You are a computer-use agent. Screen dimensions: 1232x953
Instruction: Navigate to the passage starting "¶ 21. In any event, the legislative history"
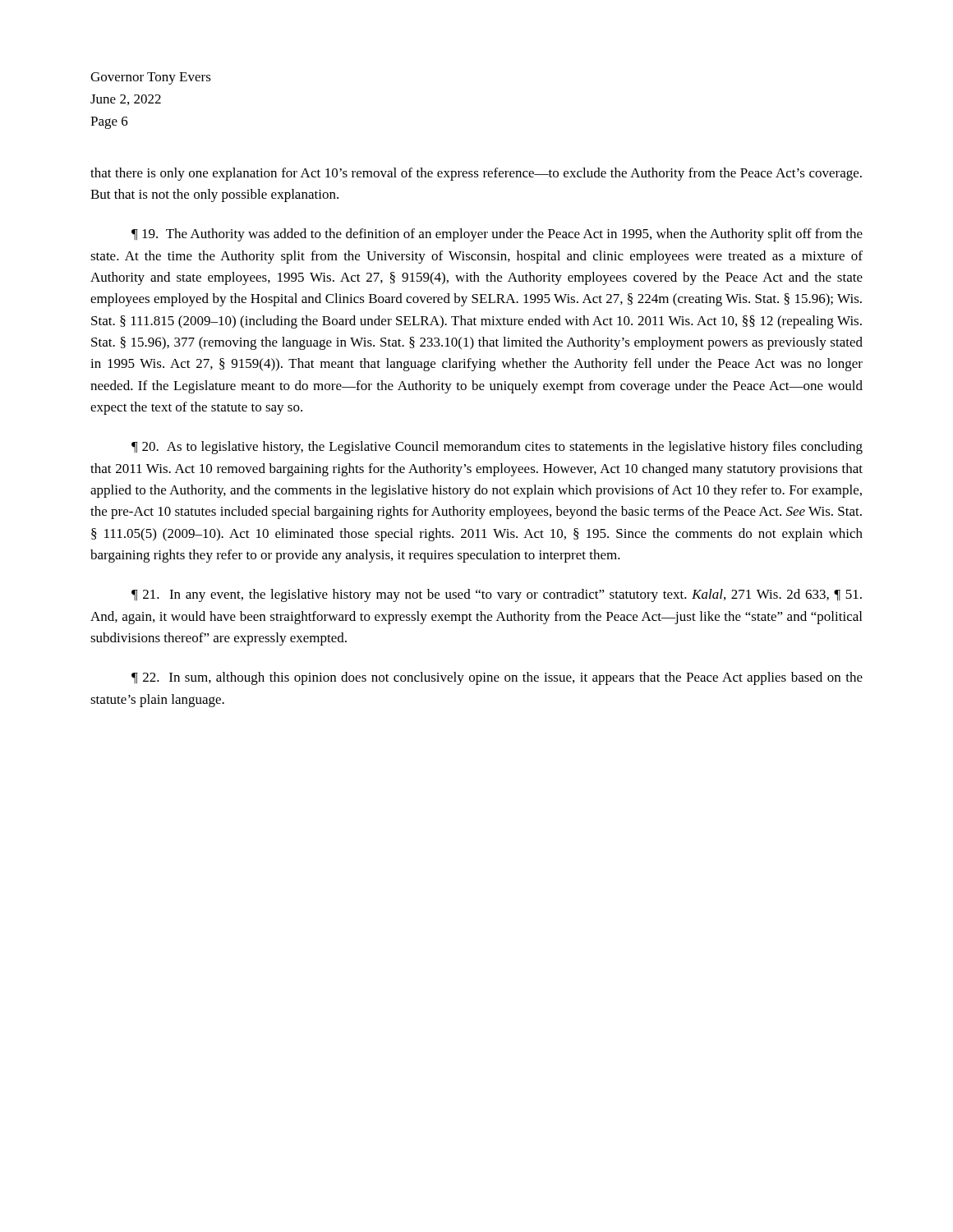click(x=476, y=616)
